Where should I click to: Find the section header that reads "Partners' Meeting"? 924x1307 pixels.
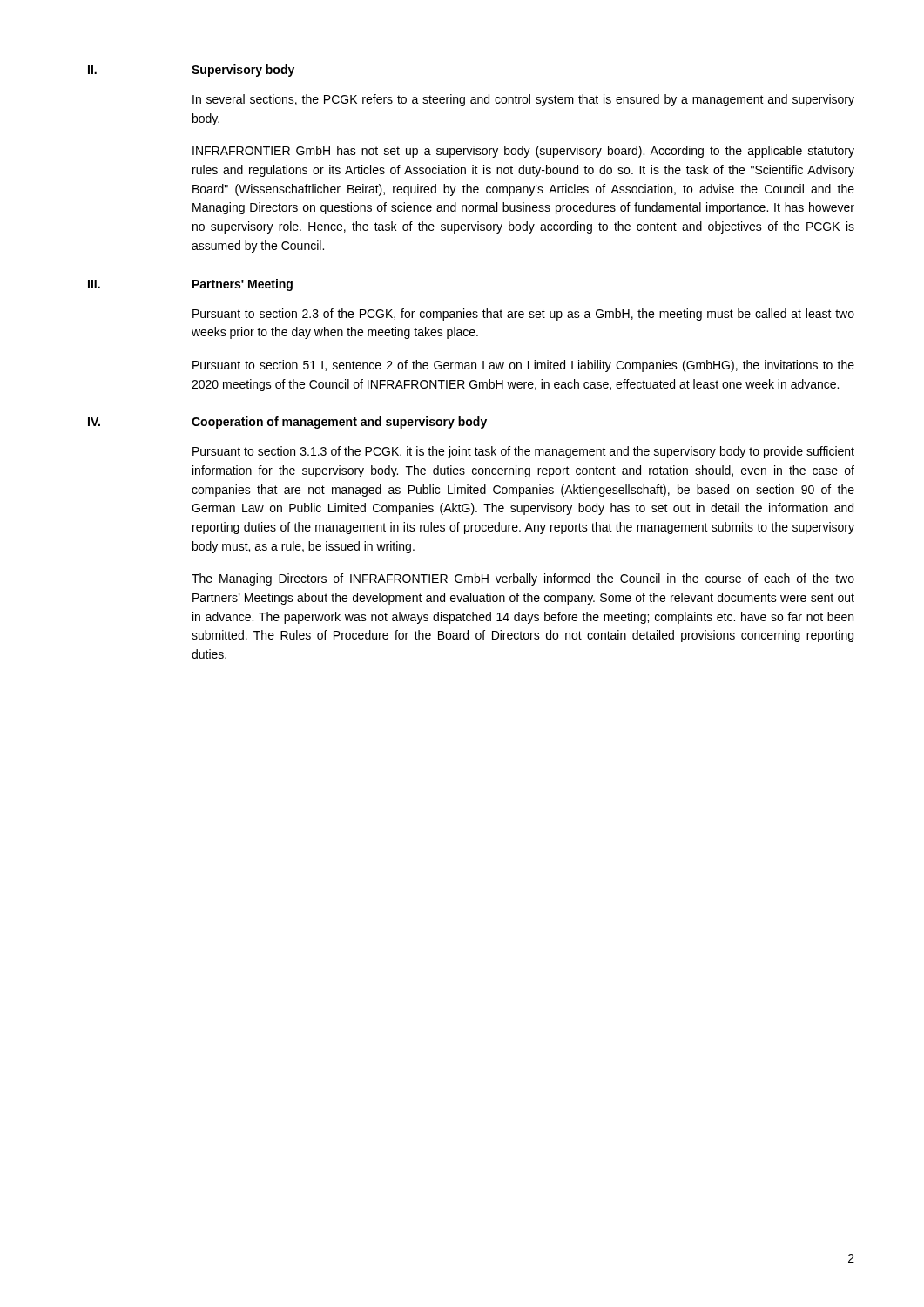[243, 284]
